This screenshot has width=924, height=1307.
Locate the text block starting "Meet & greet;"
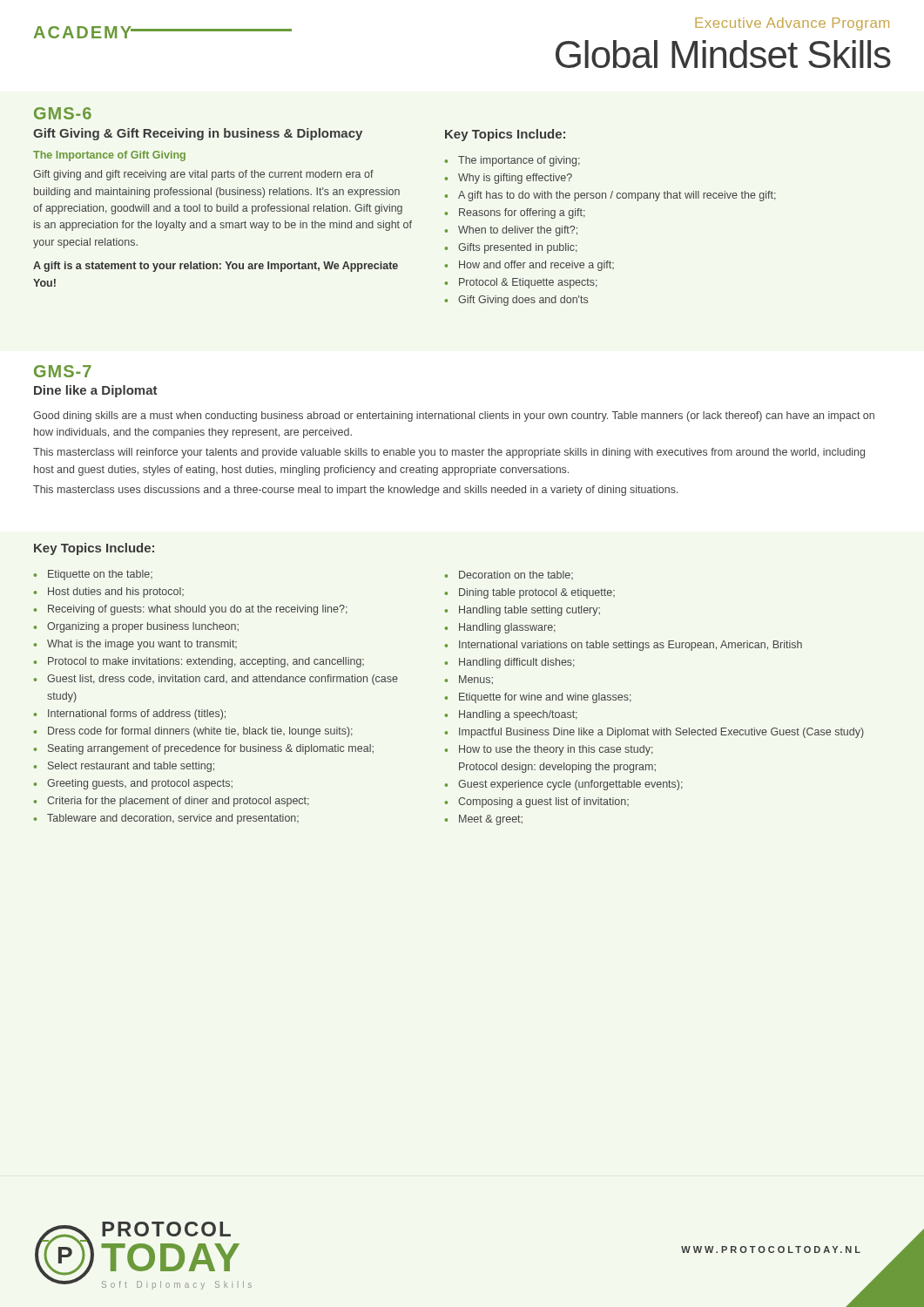491,819
